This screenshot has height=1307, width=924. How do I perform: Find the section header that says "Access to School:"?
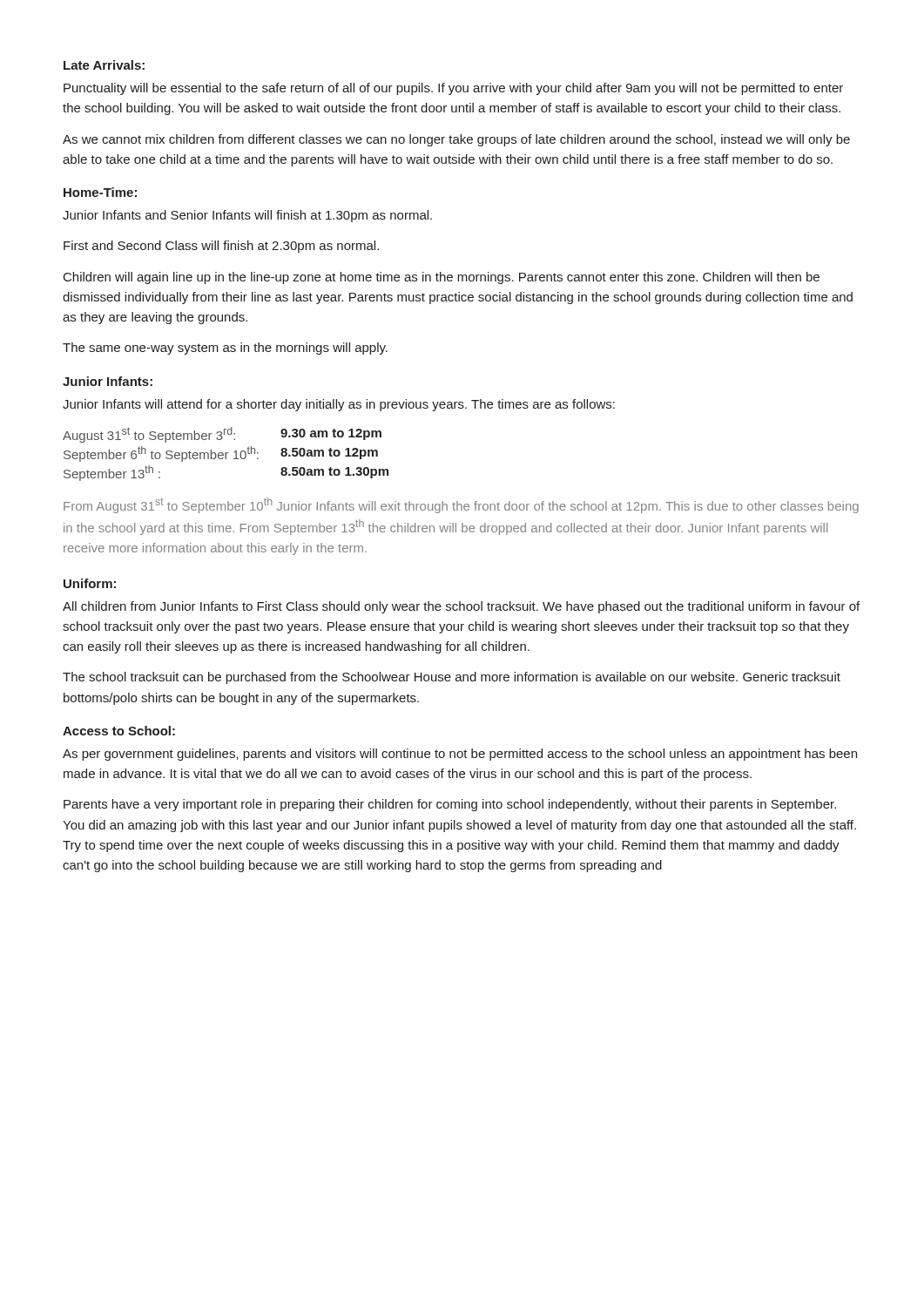pyautogui.click(x=119, y=730)
